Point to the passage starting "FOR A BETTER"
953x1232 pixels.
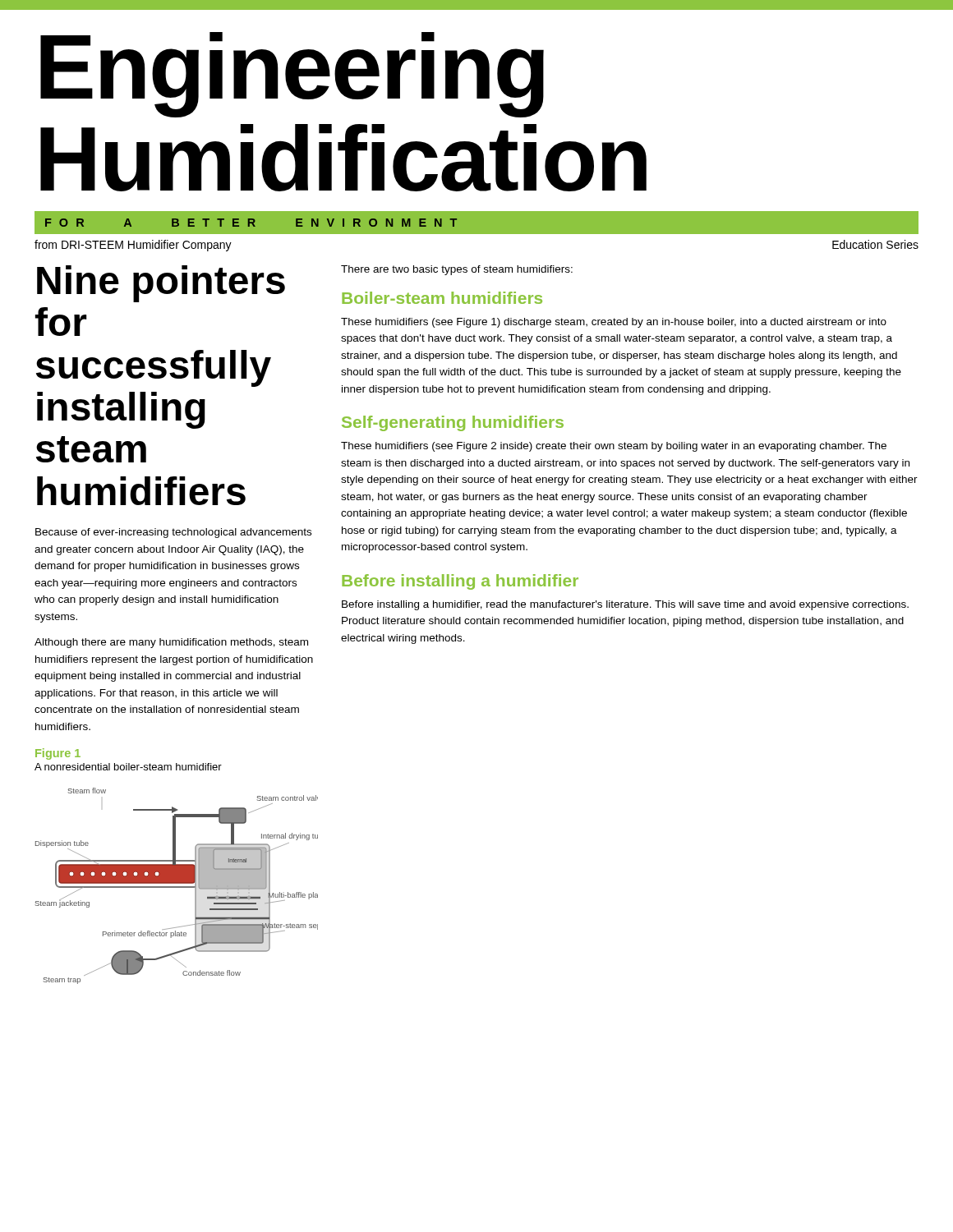coord(254,223)
